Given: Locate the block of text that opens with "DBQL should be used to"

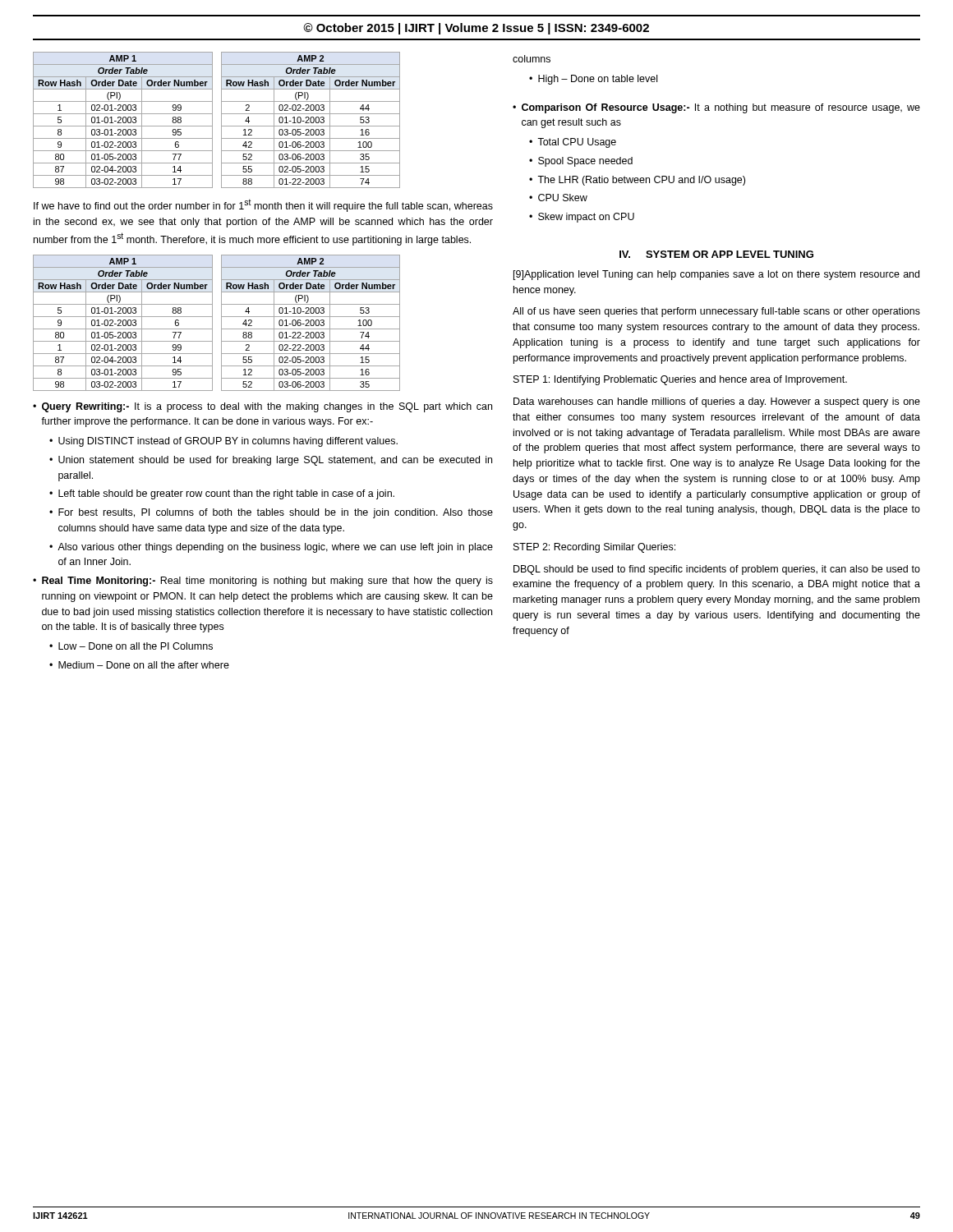Looking at the screenshot, I should 716,600.
